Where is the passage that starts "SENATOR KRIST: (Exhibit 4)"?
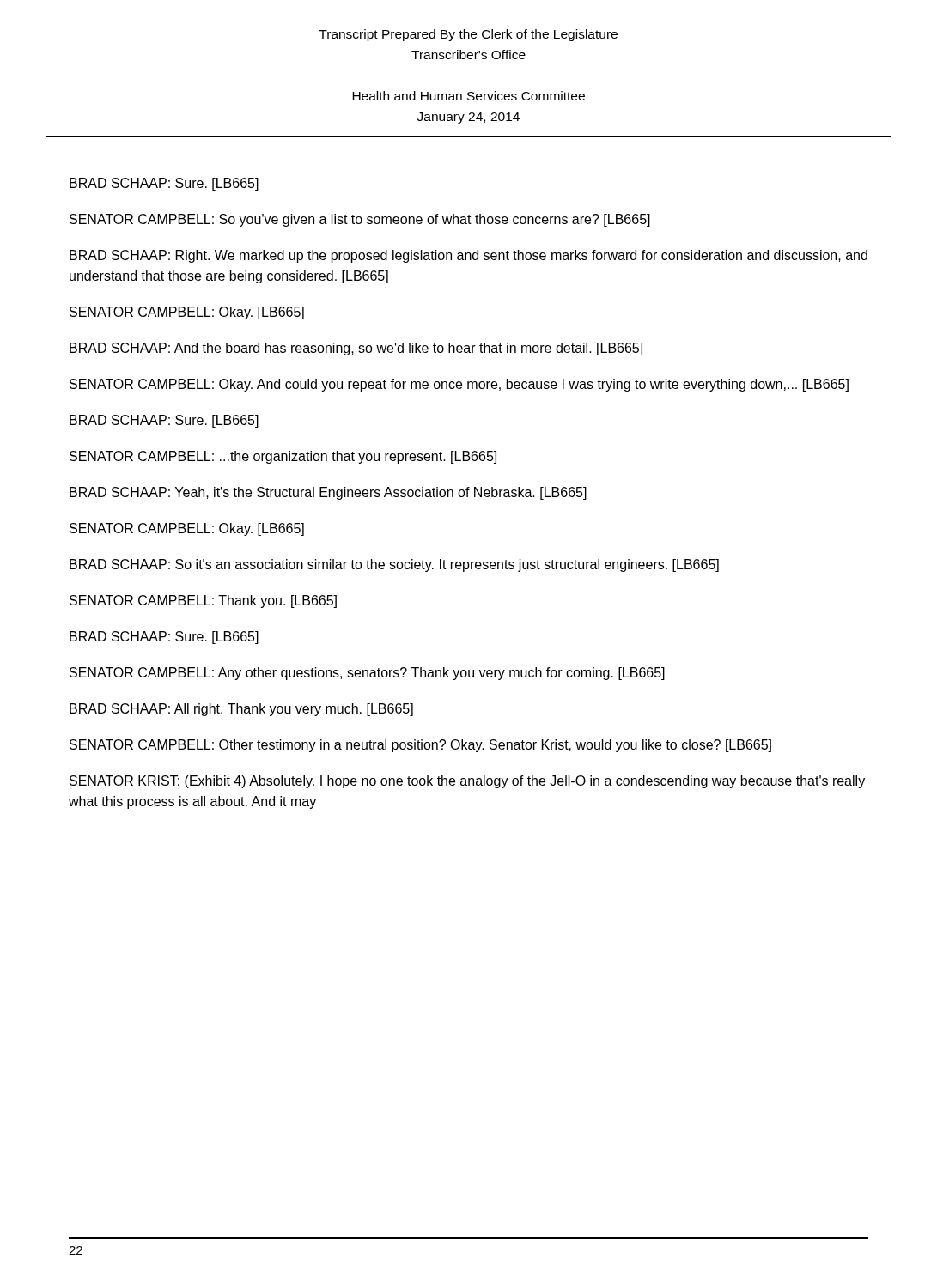This screenshot has height=1288, width=937. 467,791
